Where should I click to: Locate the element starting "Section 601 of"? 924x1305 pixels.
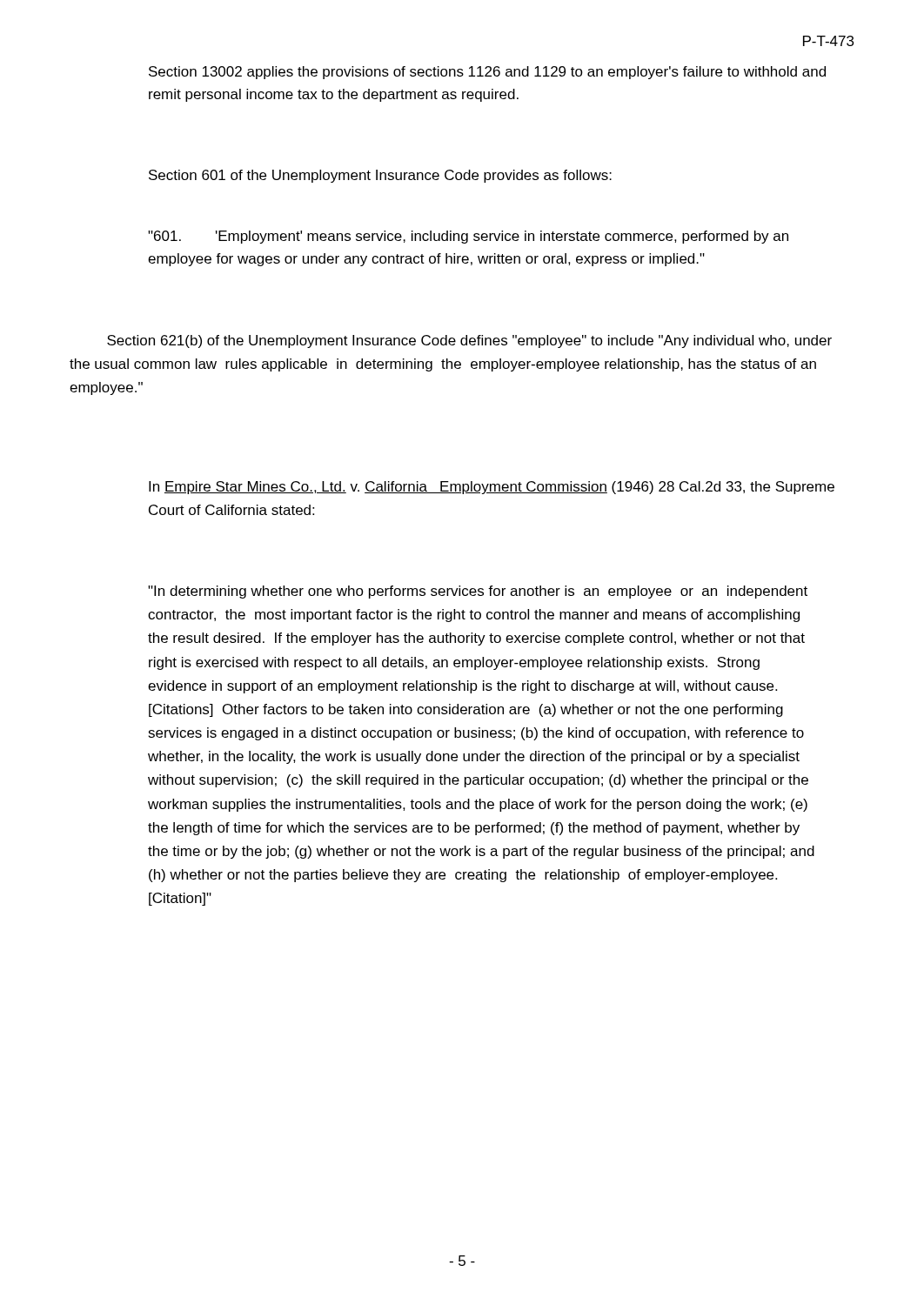coord(380,175)
